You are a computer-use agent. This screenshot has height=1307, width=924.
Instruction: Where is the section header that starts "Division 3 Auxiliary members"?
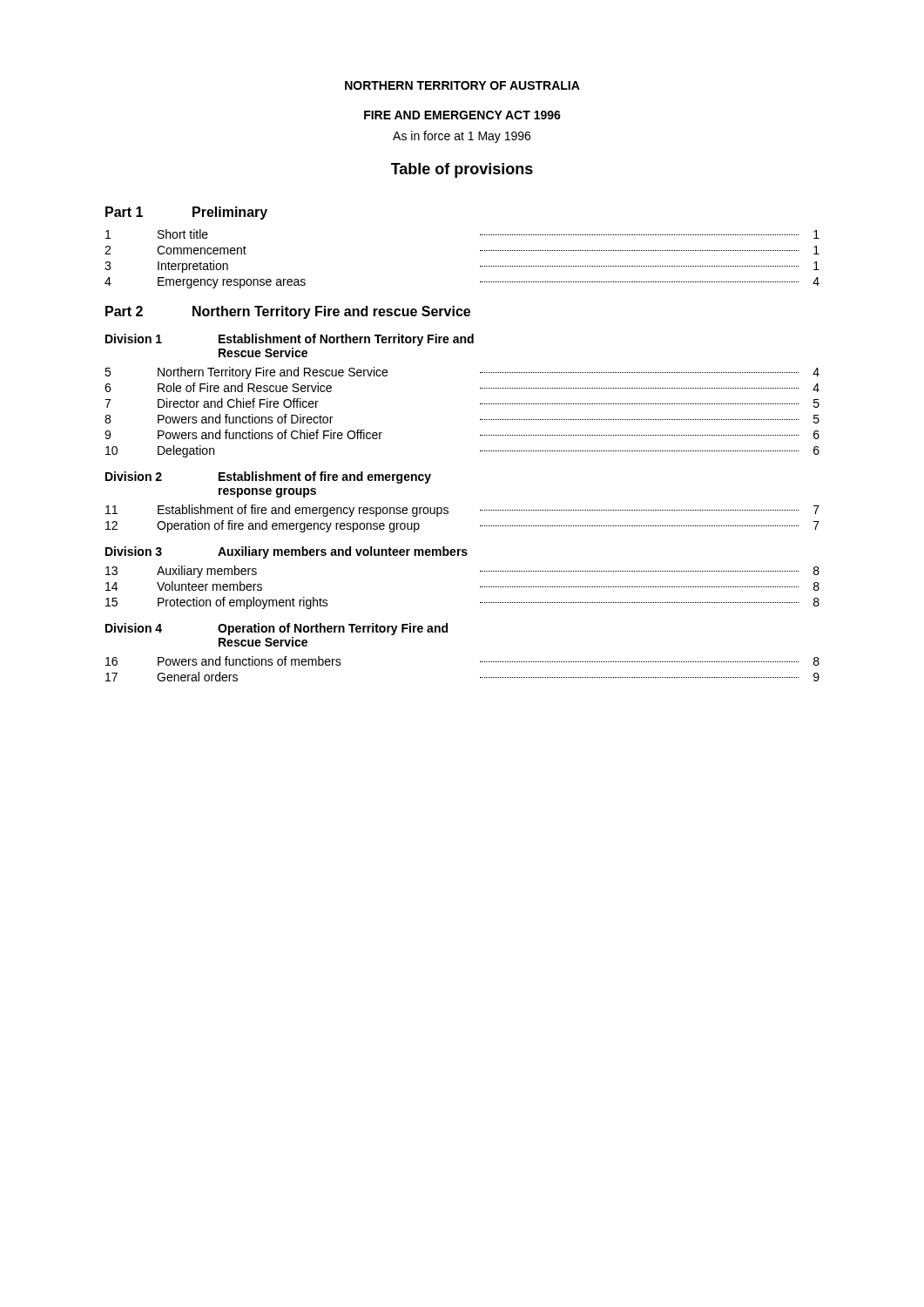pos(286,552)
